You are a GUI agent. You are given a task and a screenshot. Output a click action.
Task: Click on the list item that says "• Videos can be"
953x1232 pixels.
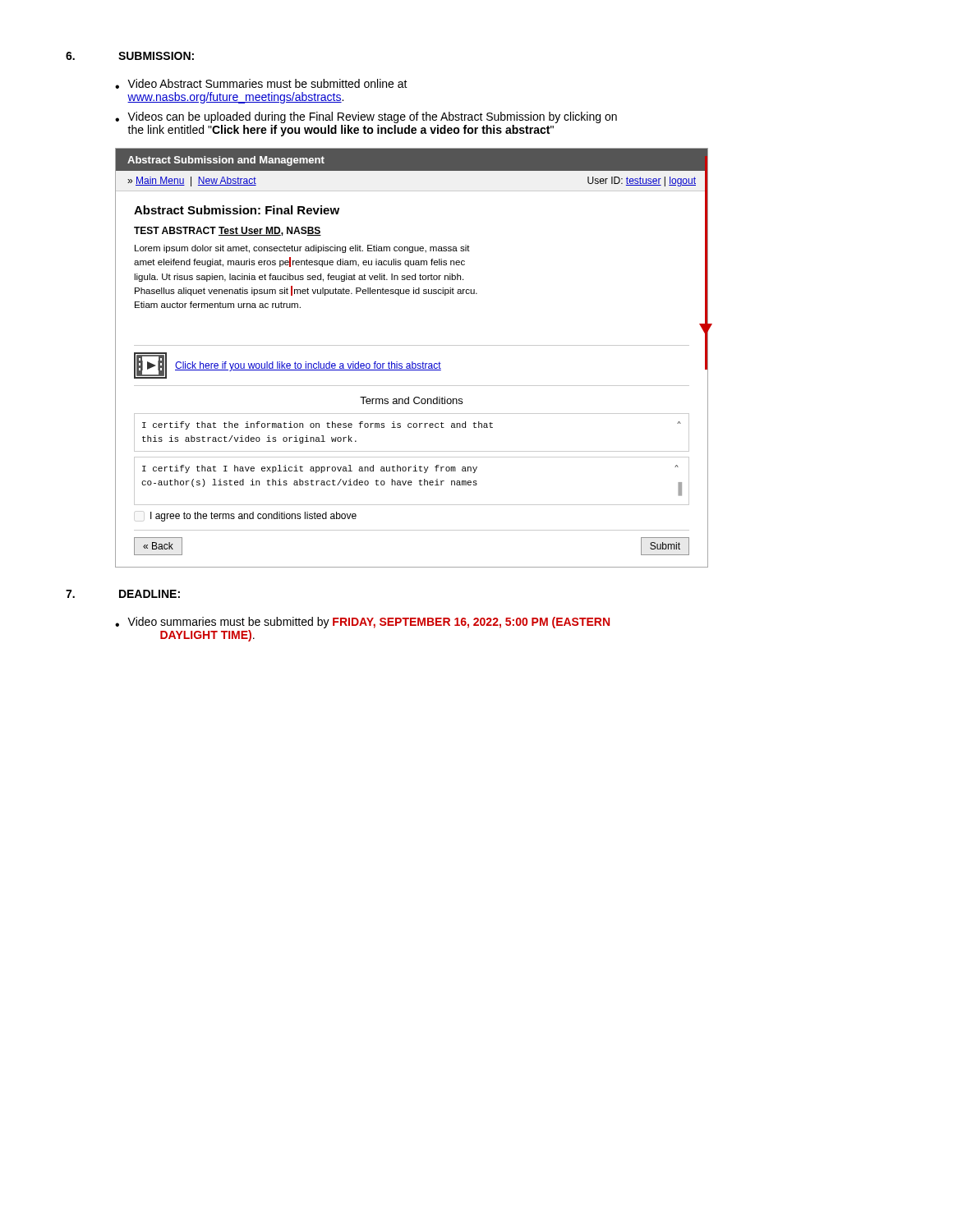pos(366,123)
